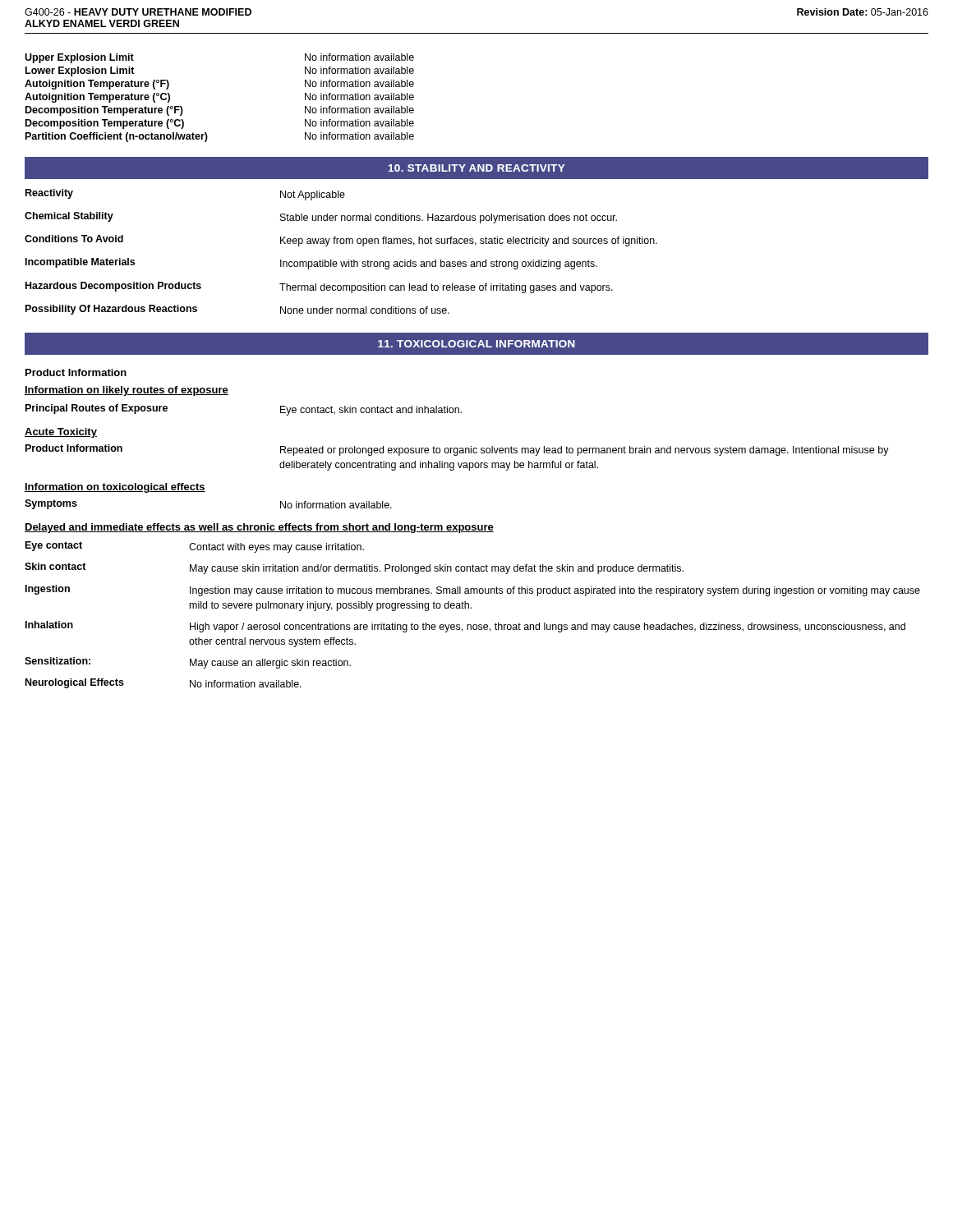Locate the block of text that opens with "Product Information Repeated or prolonged"
This screenshot has width=953, height=1232.
coord(476,457)
